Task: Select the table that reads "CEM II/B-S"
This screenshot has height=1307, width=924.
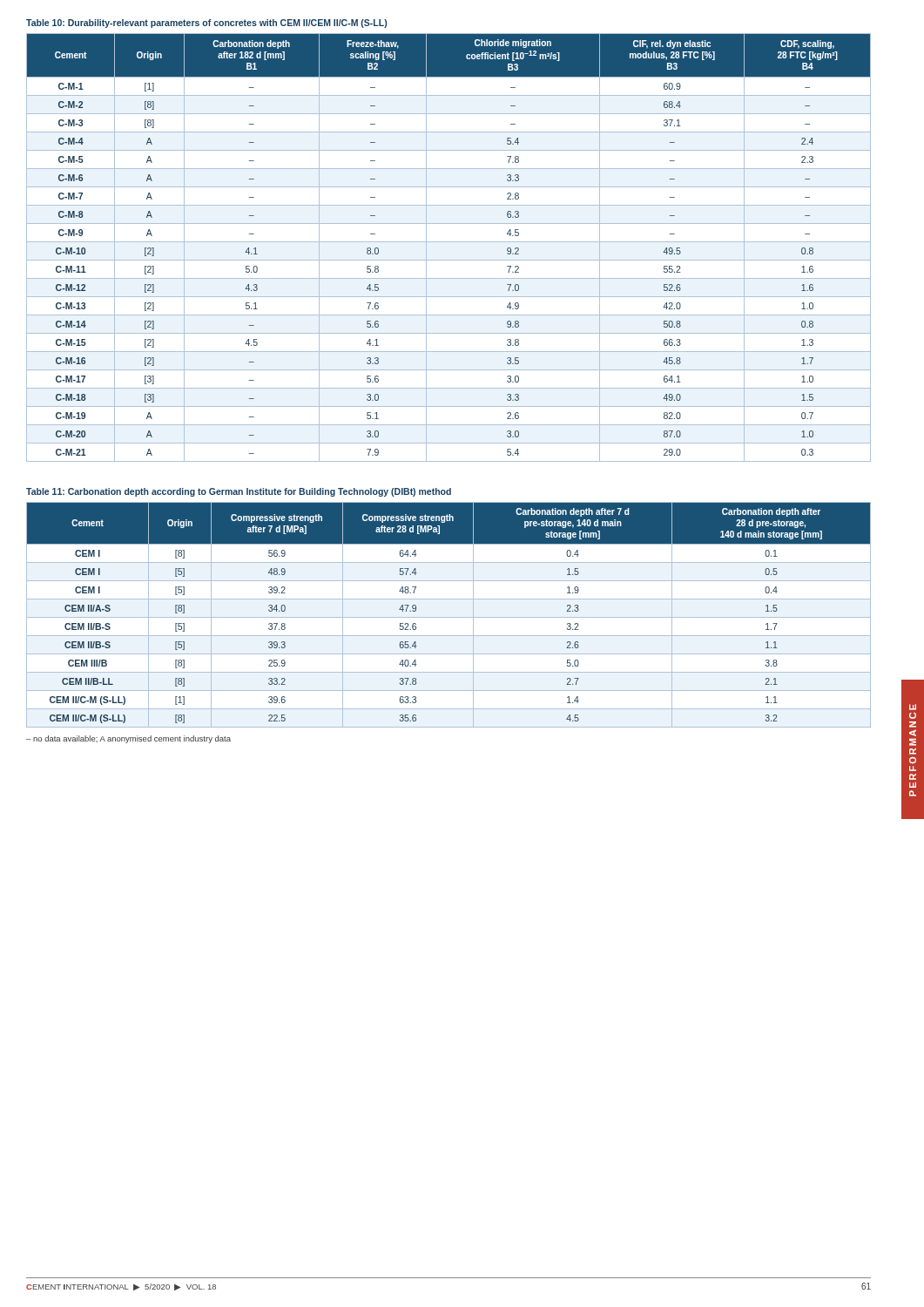Action: click(x=449, y=615)
